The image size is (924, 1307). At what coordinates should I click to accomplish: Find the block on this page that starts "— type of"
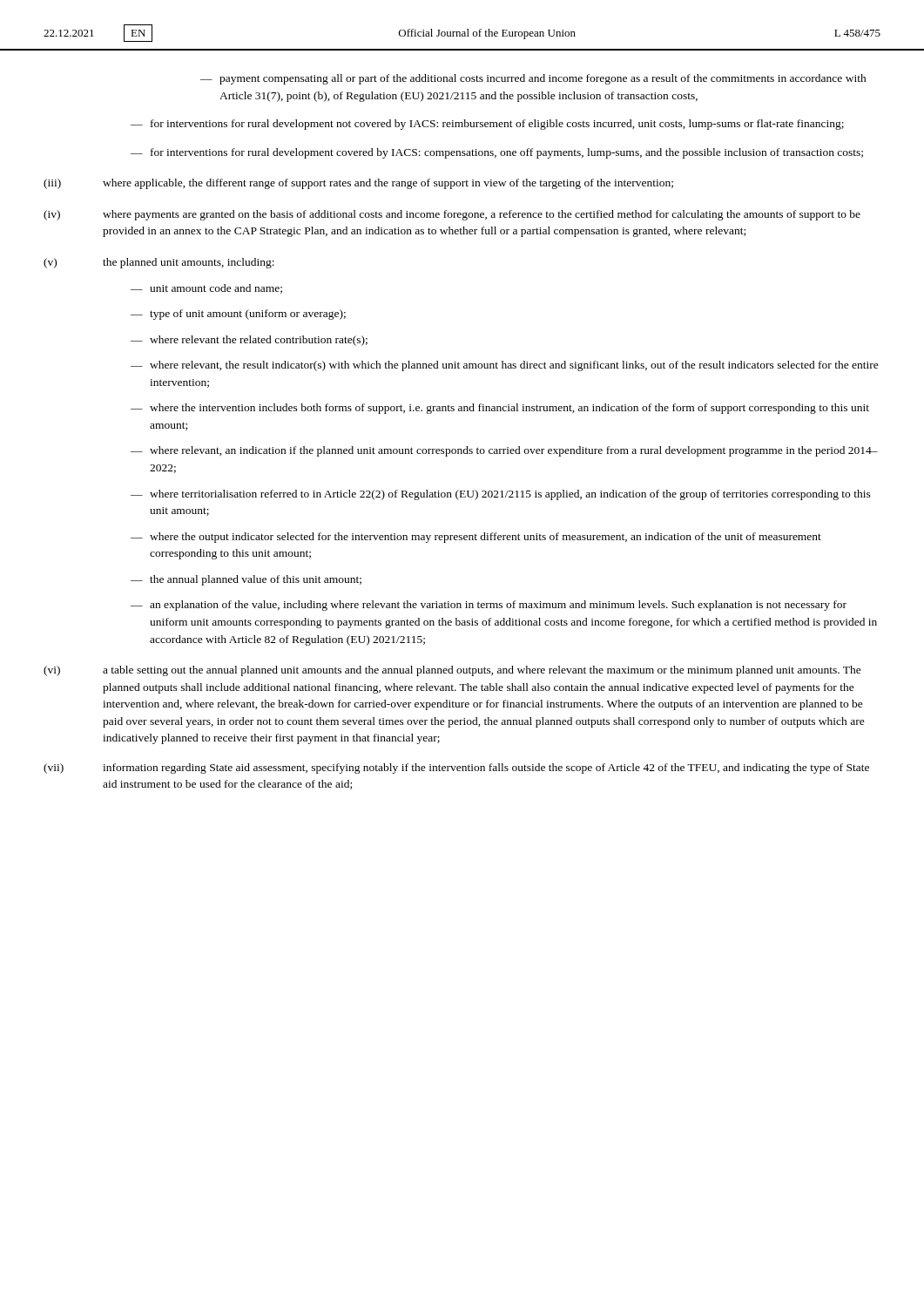pos(238,314)
